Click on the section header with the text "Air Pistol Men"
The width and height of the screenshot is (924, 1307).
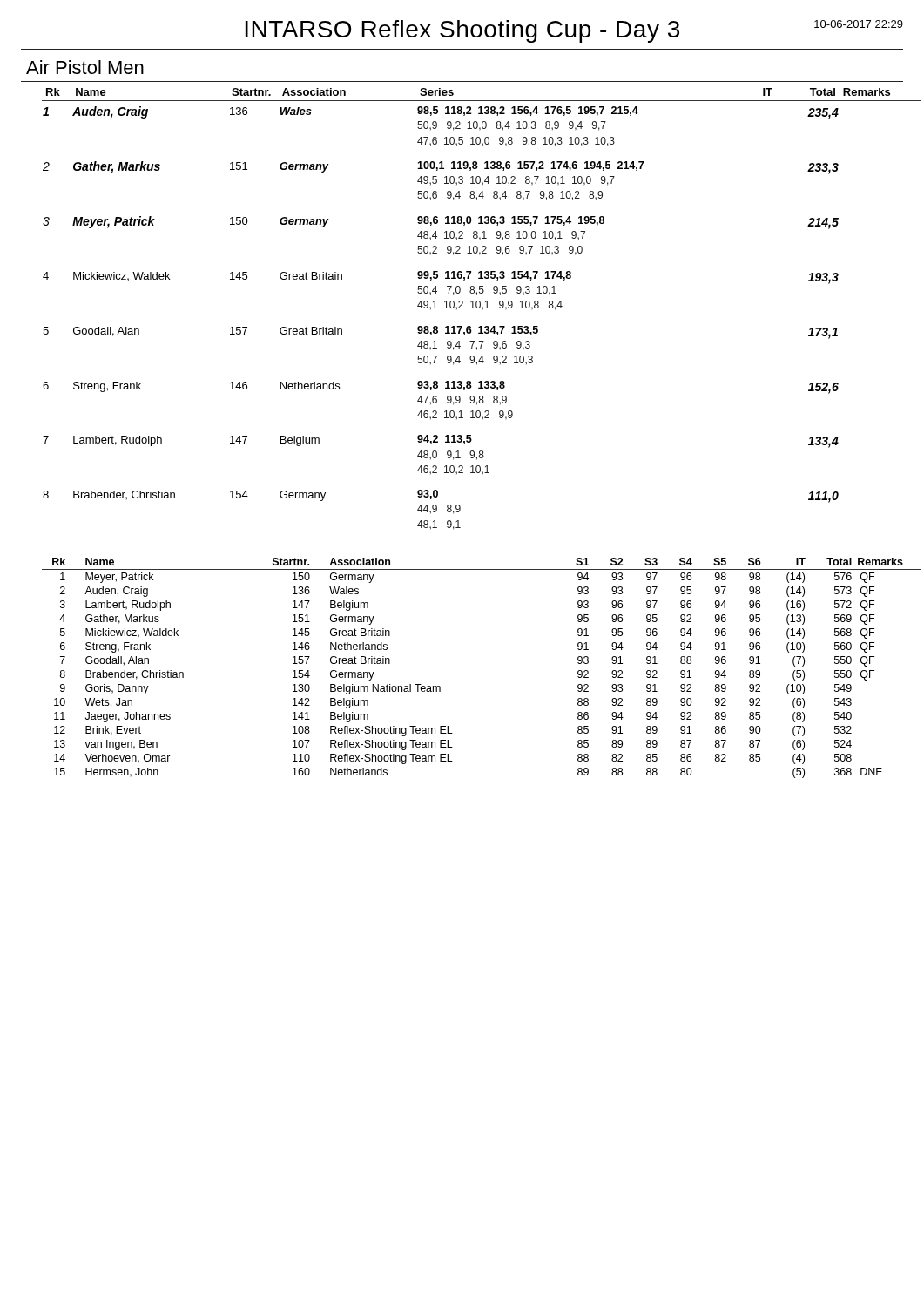[x=85, y=68]
